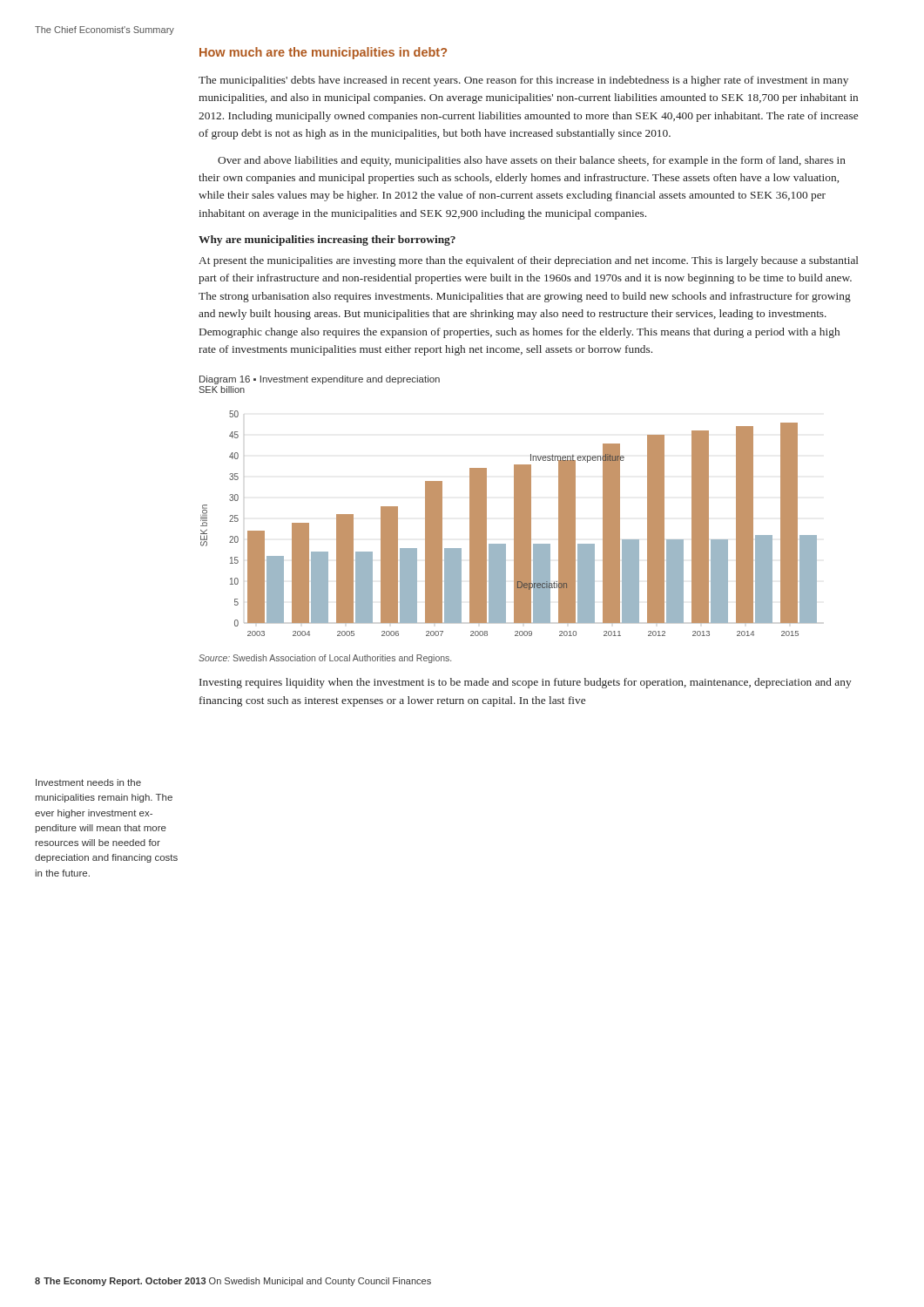Screen dimensions: 1307x924
Task: Locate the block of text that opens with "The municipalities' debts have increased in"
Action: (529, 106)
